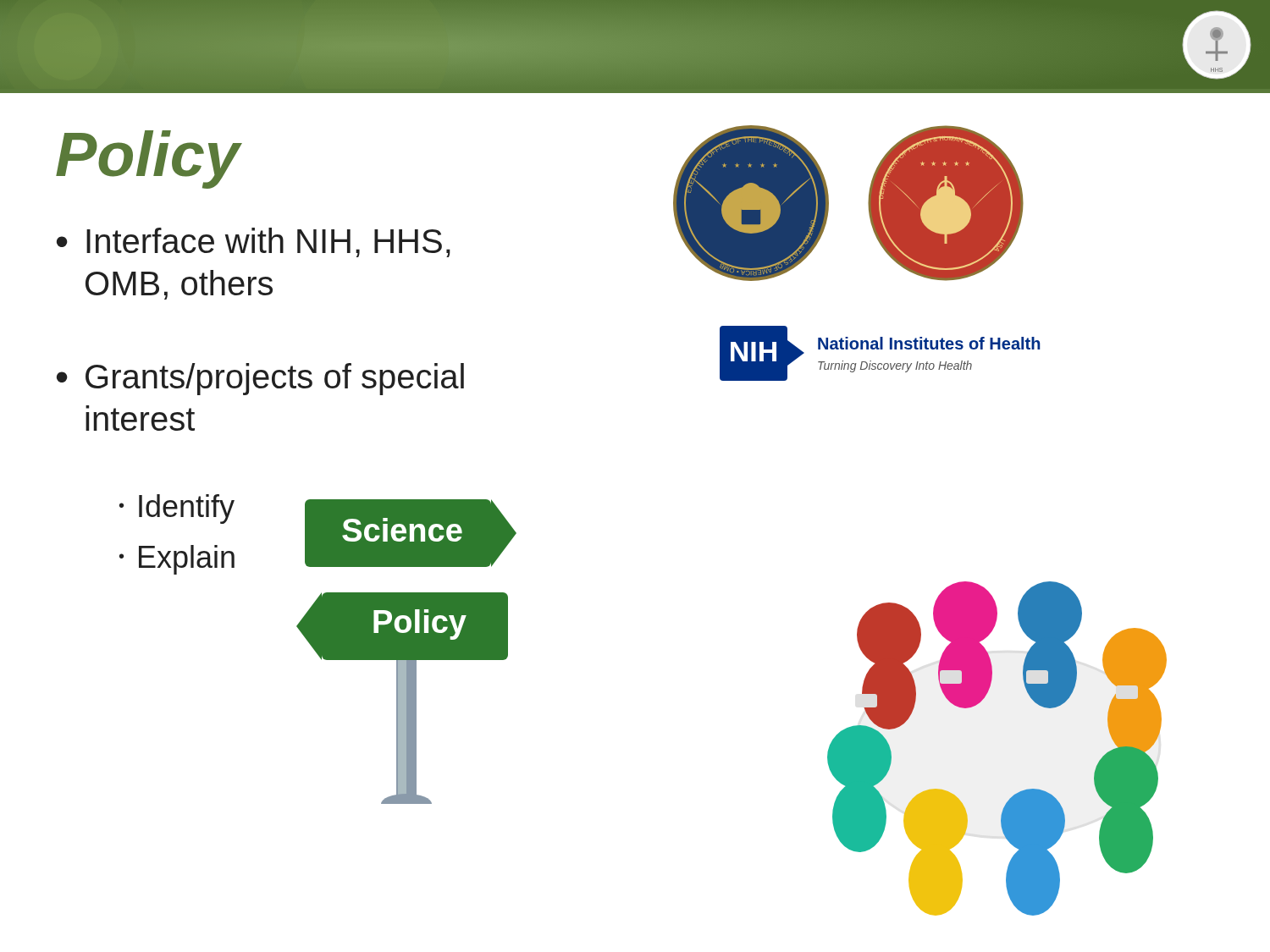Find the region starting "• Interface with NIH, HHS,OMB, others"
The image size is (1270, 952).
coord(254,262)
